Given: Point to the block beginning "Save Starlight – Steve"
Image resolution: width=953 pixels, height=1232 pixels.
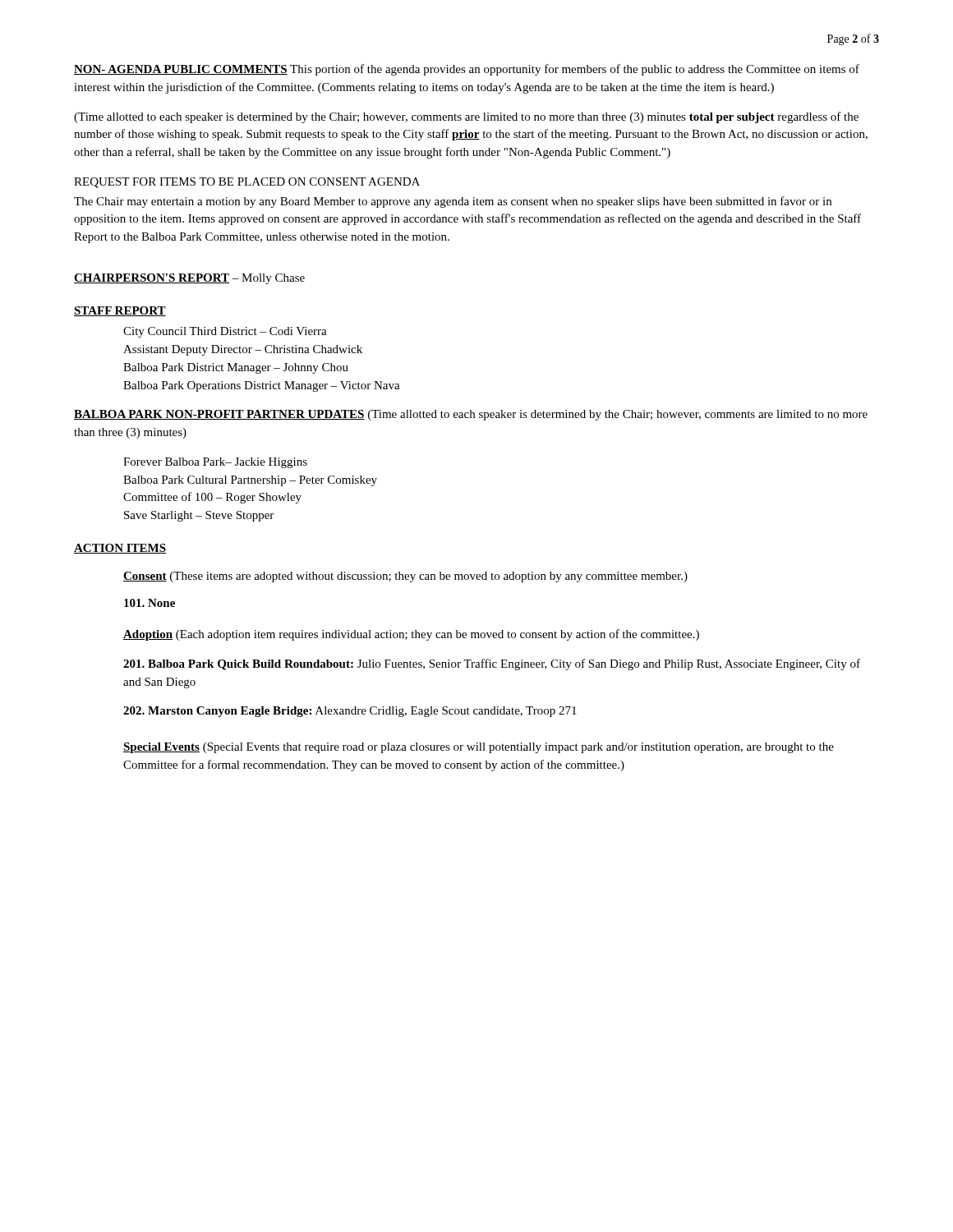Looking at the screenshot, I should (x=199, y=515).
